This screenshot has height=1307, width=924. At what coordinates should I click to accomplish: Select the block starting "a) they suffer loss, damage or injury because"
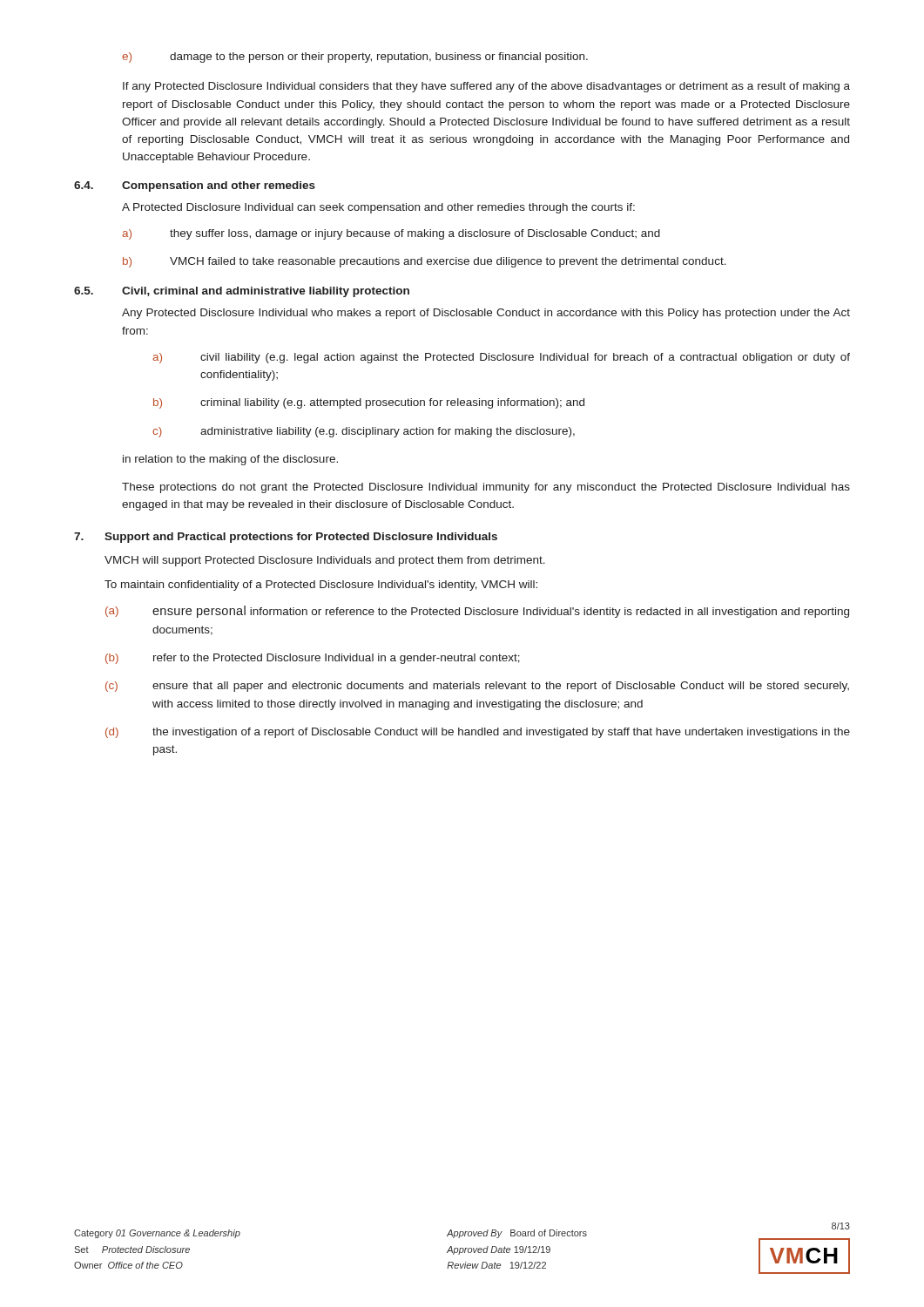[486, 233]
